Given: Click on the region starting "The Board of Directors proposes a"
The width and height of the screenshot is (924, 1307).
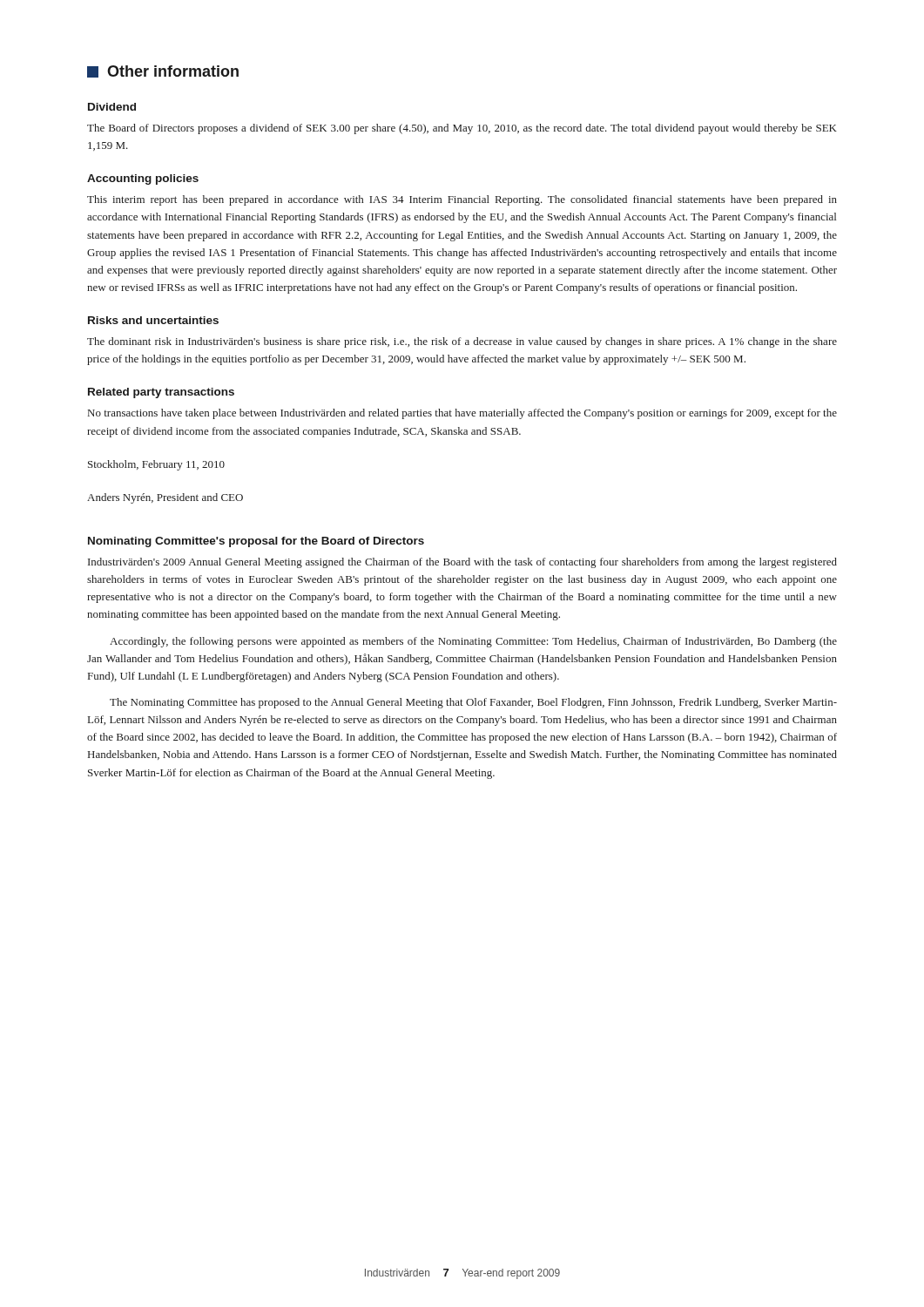Looking at the screenshot, I should [462, 136].
